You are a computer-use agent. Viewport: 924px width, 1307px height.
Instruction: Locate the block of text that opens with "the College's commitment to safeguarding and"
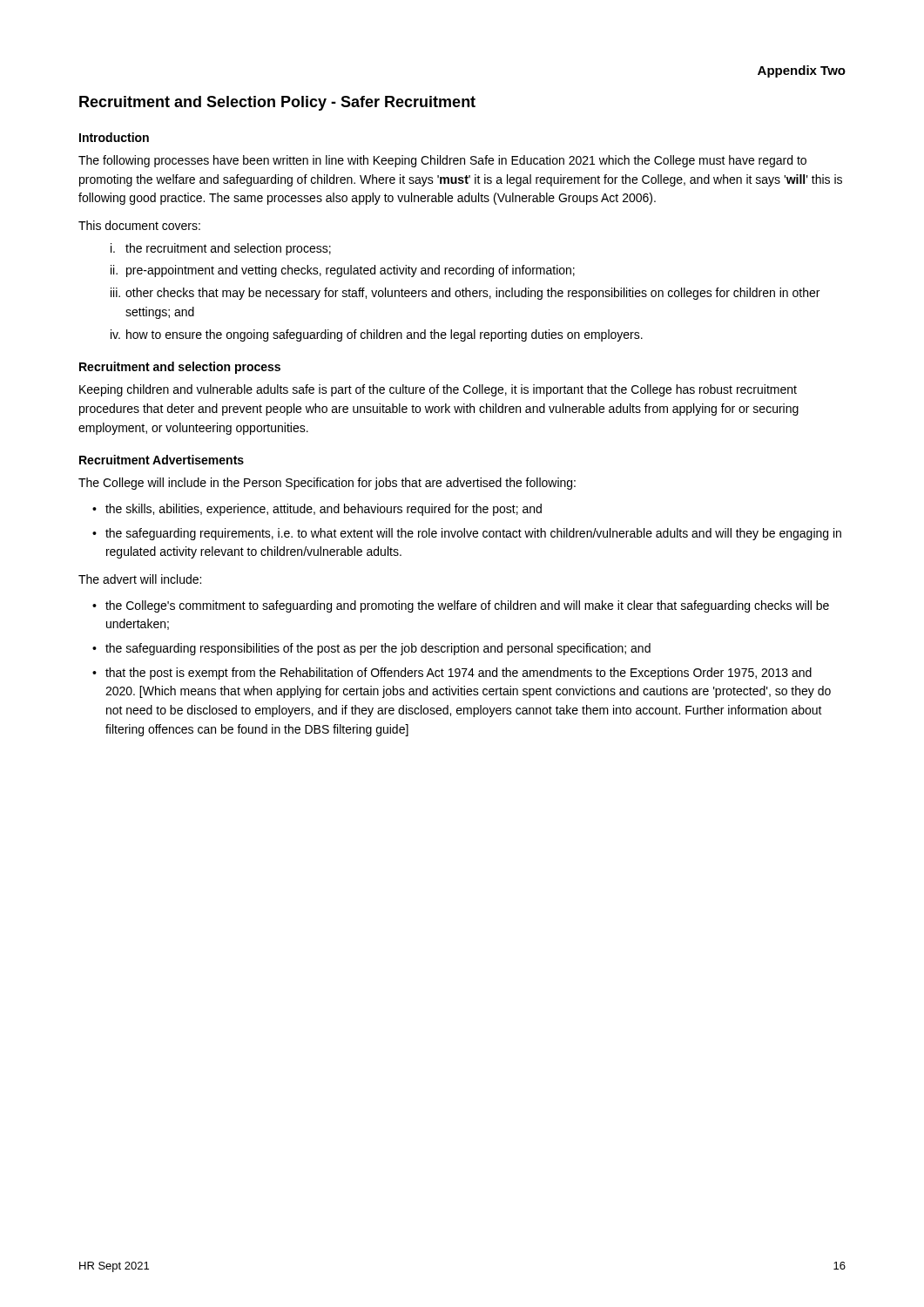pos(467,615)
